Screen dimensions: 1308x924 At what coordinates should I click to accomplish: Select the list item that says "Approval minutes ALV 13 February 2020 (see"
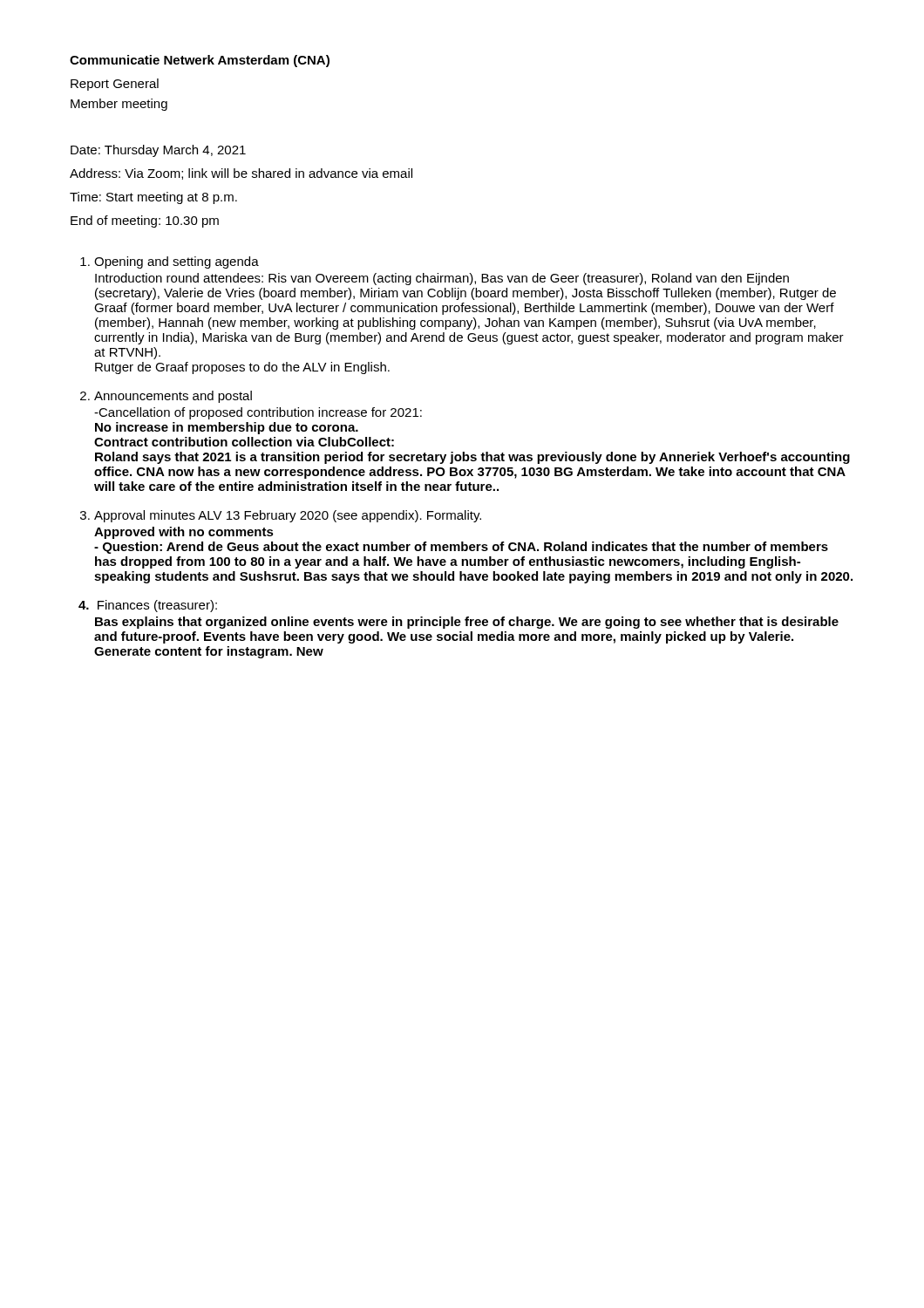pos(474,545)
